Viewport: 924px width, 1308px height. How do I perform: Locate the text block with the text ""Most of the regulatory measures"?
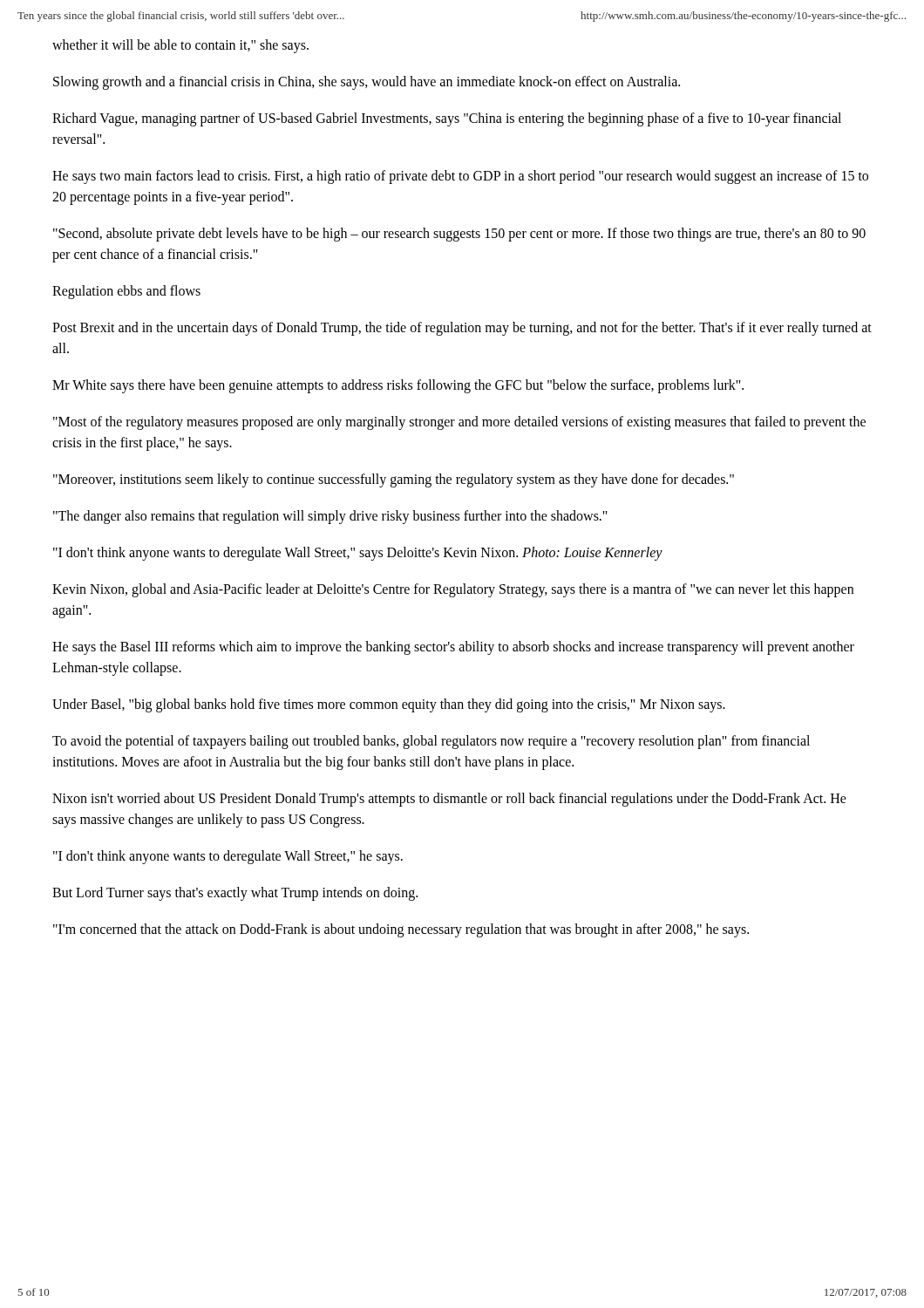(x=459, y=432)
